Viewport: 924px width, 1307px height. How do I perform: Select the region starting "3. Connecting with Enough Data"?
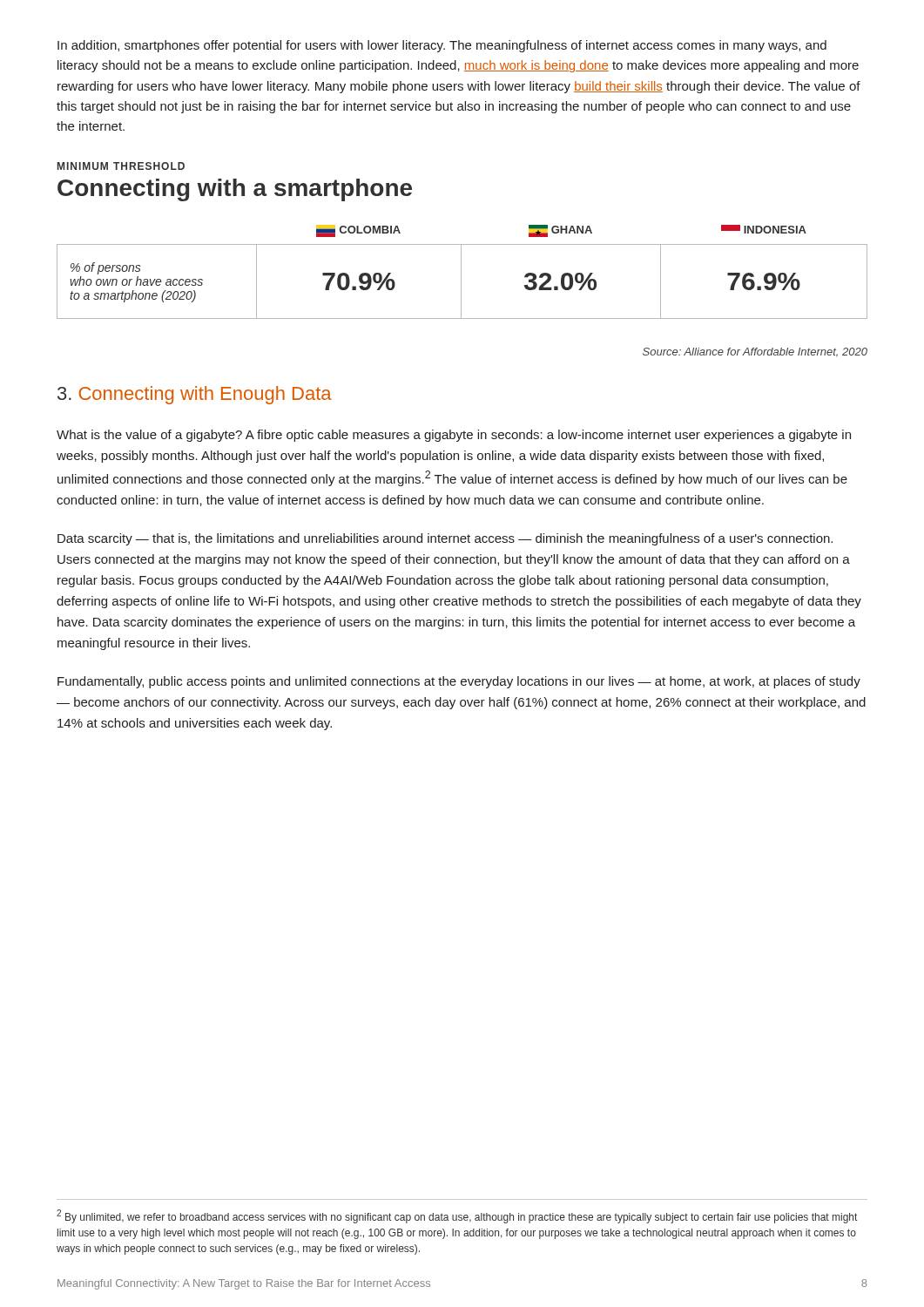point(194,393)
